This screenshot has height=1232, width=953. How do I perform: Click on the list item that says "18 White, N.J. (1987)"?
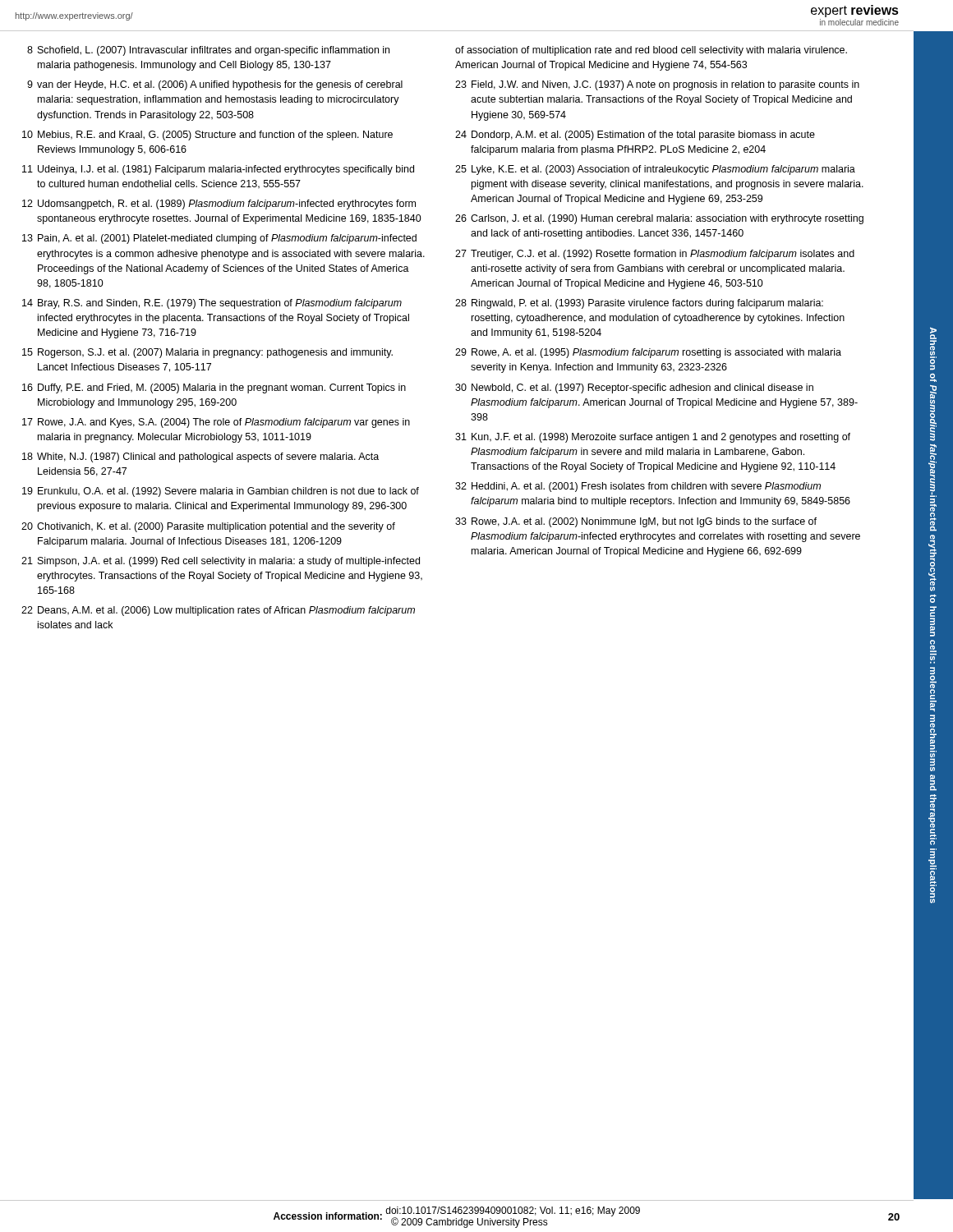point(220,464)
